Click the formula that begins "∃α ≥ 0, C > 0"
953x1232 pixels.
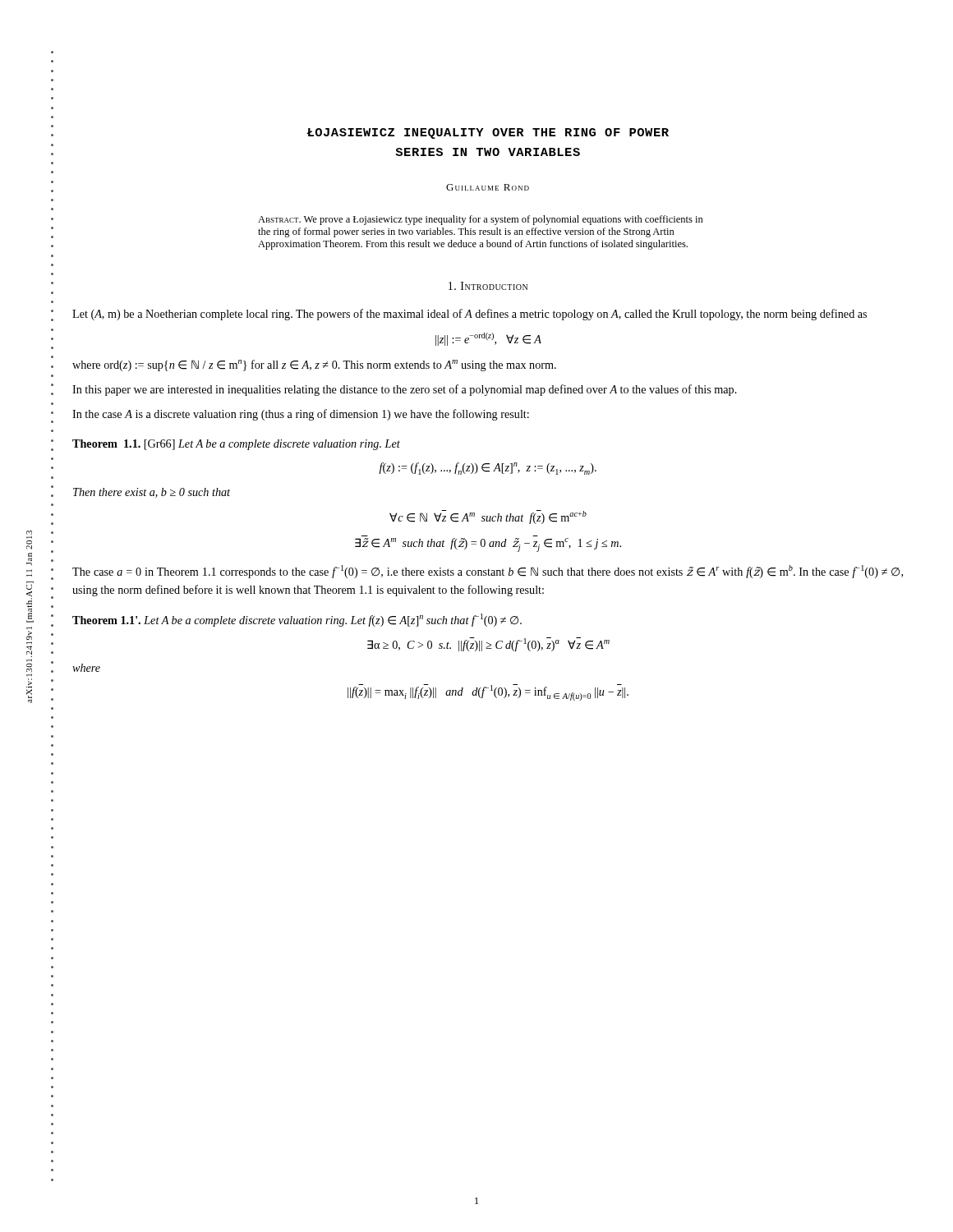[x=488, y=644]
